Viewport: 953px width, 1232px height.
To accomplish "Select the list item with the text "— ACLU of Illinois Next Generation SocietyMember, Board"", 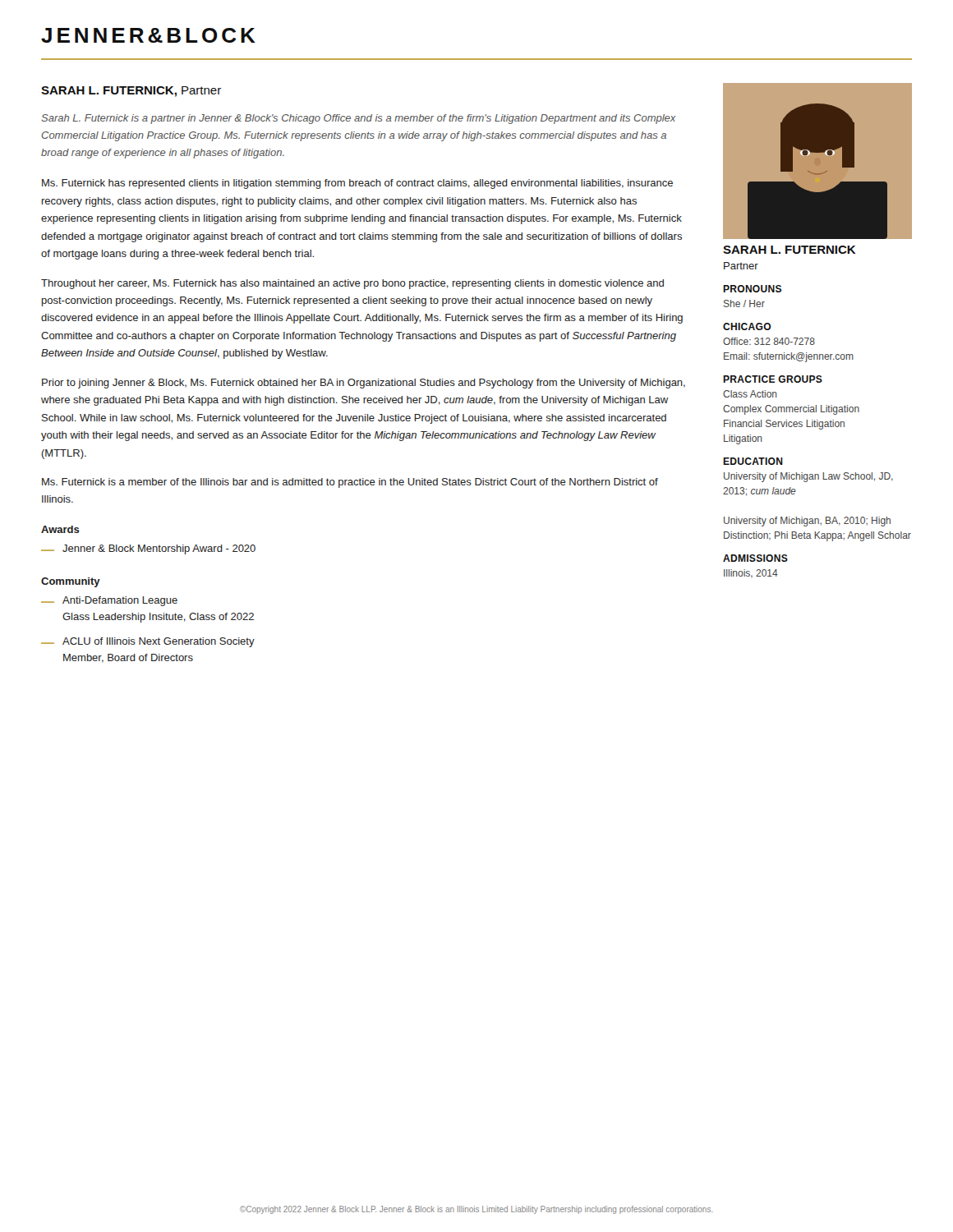I will point(148,642).
